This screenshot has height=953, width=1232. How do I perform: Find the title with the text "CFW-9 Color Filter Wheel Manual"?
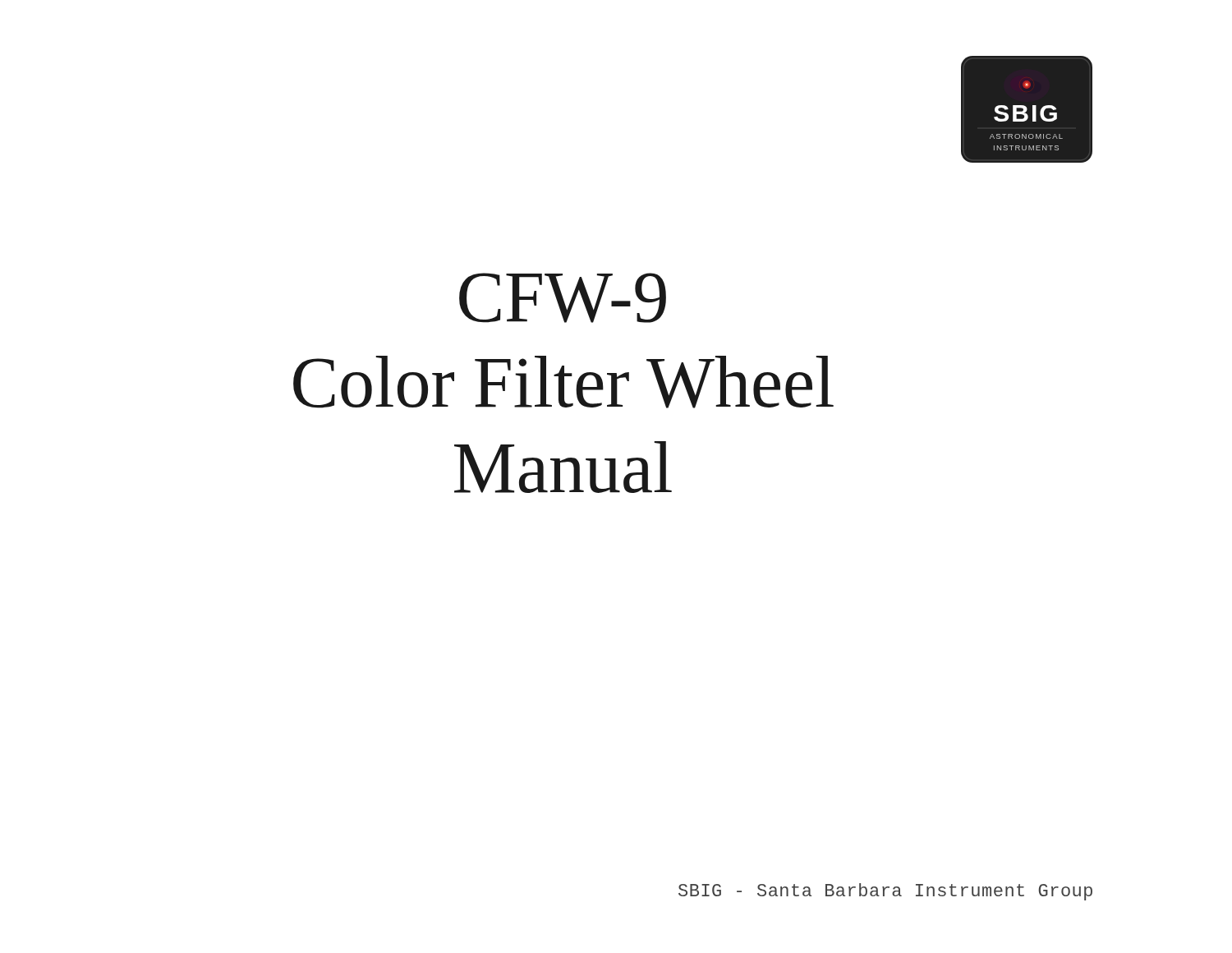(563, 383)
